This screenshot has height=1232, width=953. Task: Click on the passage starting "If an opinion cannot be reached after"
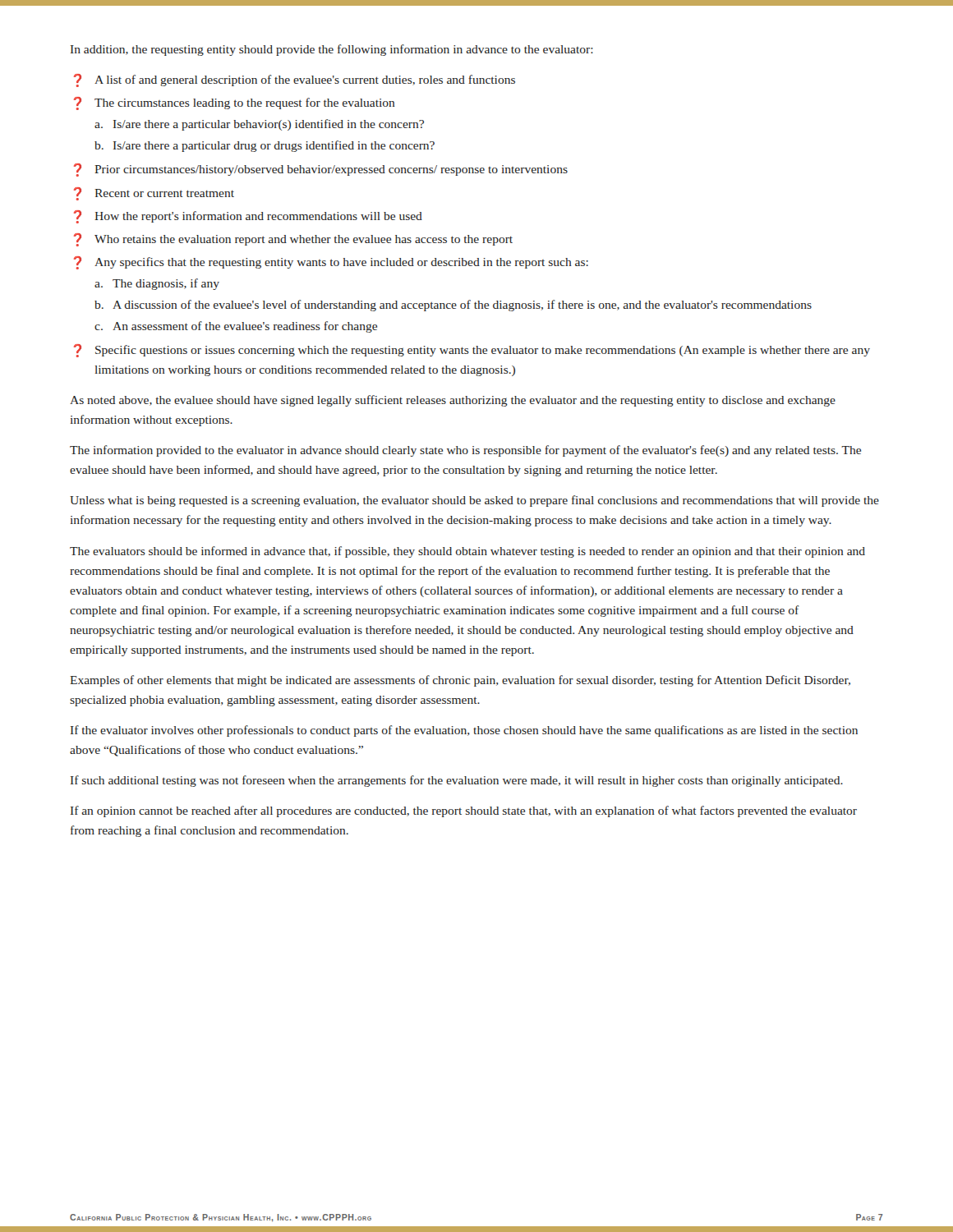click(463, 820)
